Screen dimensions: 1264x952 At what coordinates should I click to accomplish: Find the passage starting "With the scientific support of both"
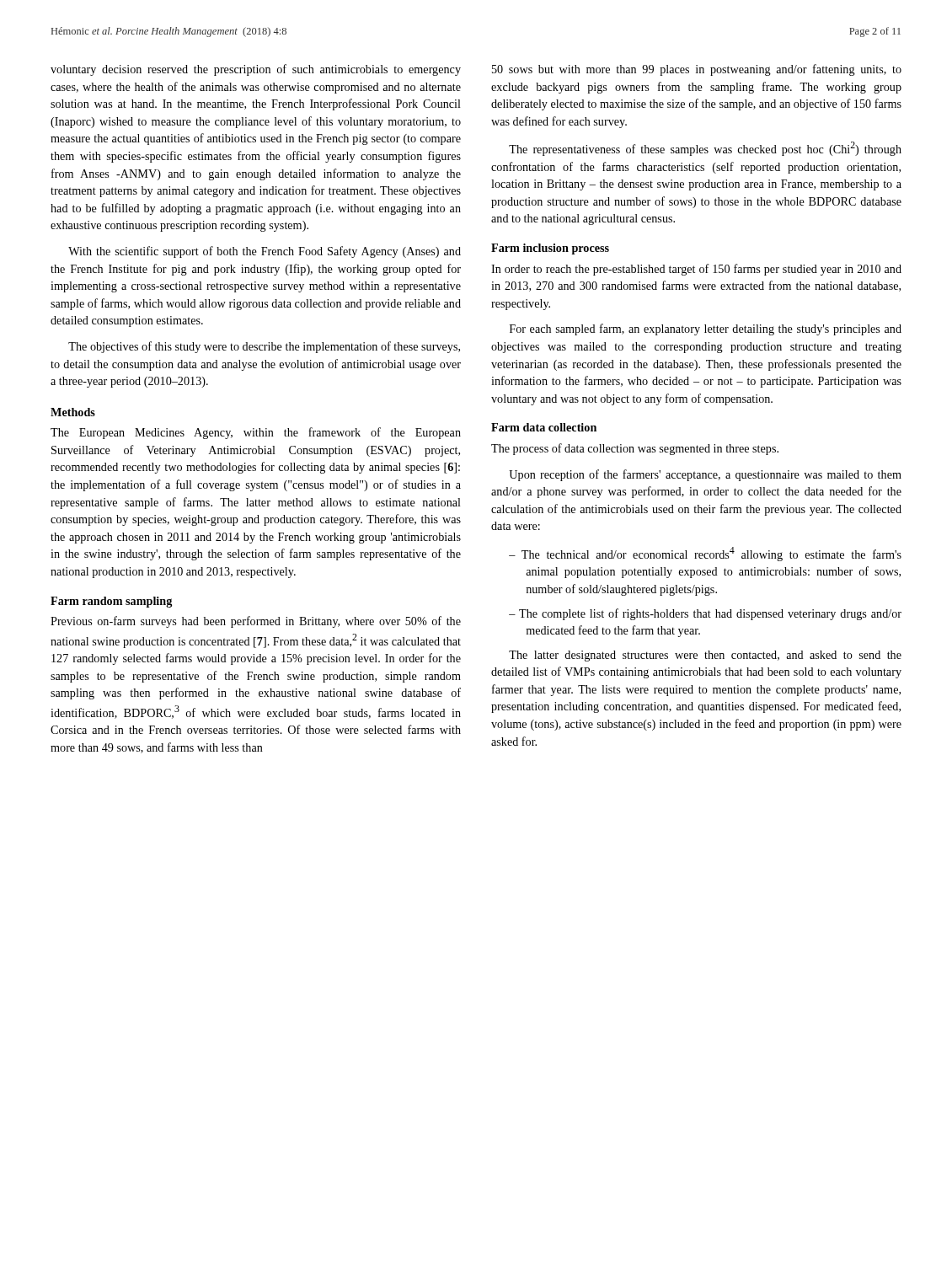pyautogui.click(x=256, y=286)
